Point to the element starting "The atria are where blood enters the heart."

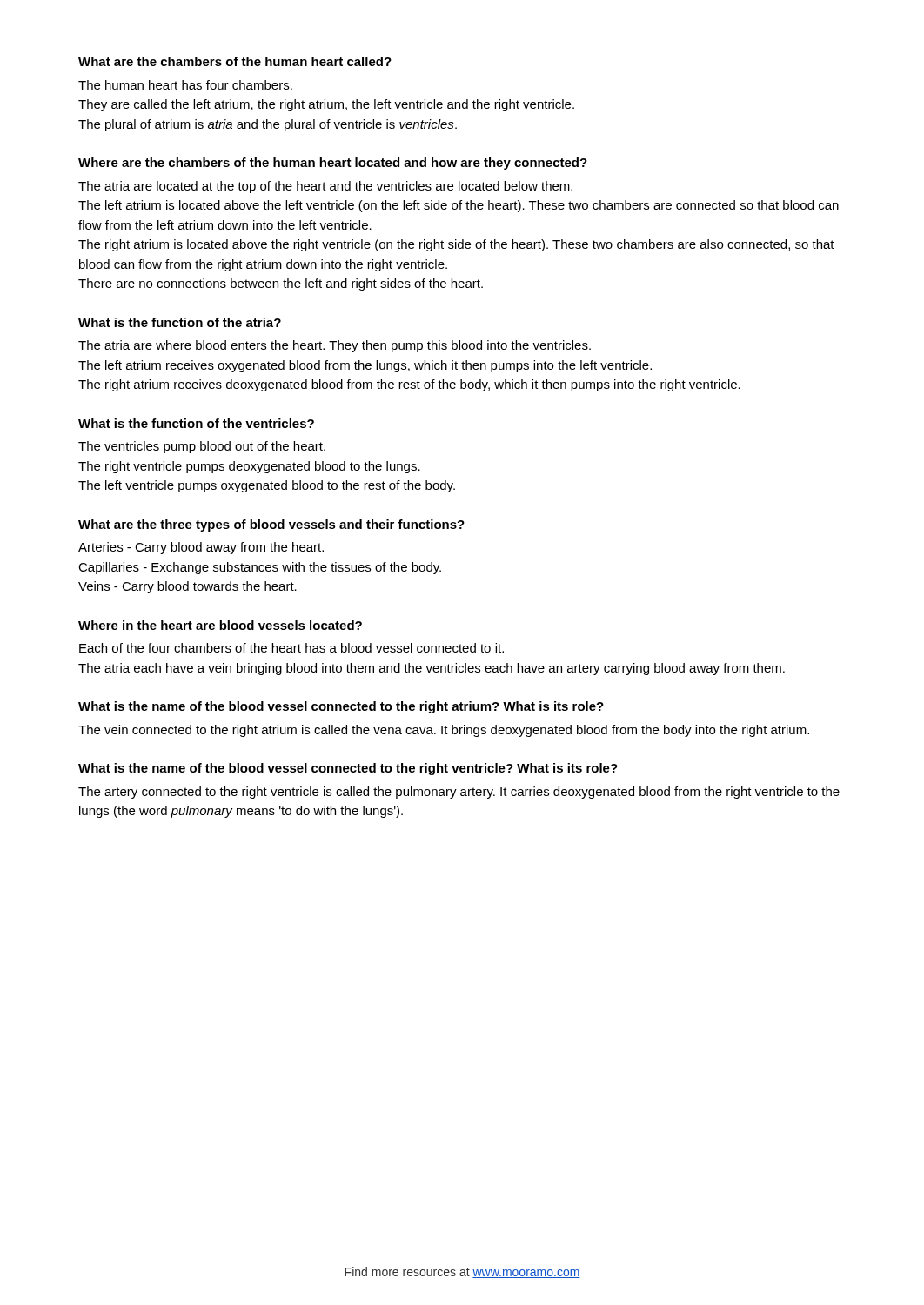click(410, 365)
